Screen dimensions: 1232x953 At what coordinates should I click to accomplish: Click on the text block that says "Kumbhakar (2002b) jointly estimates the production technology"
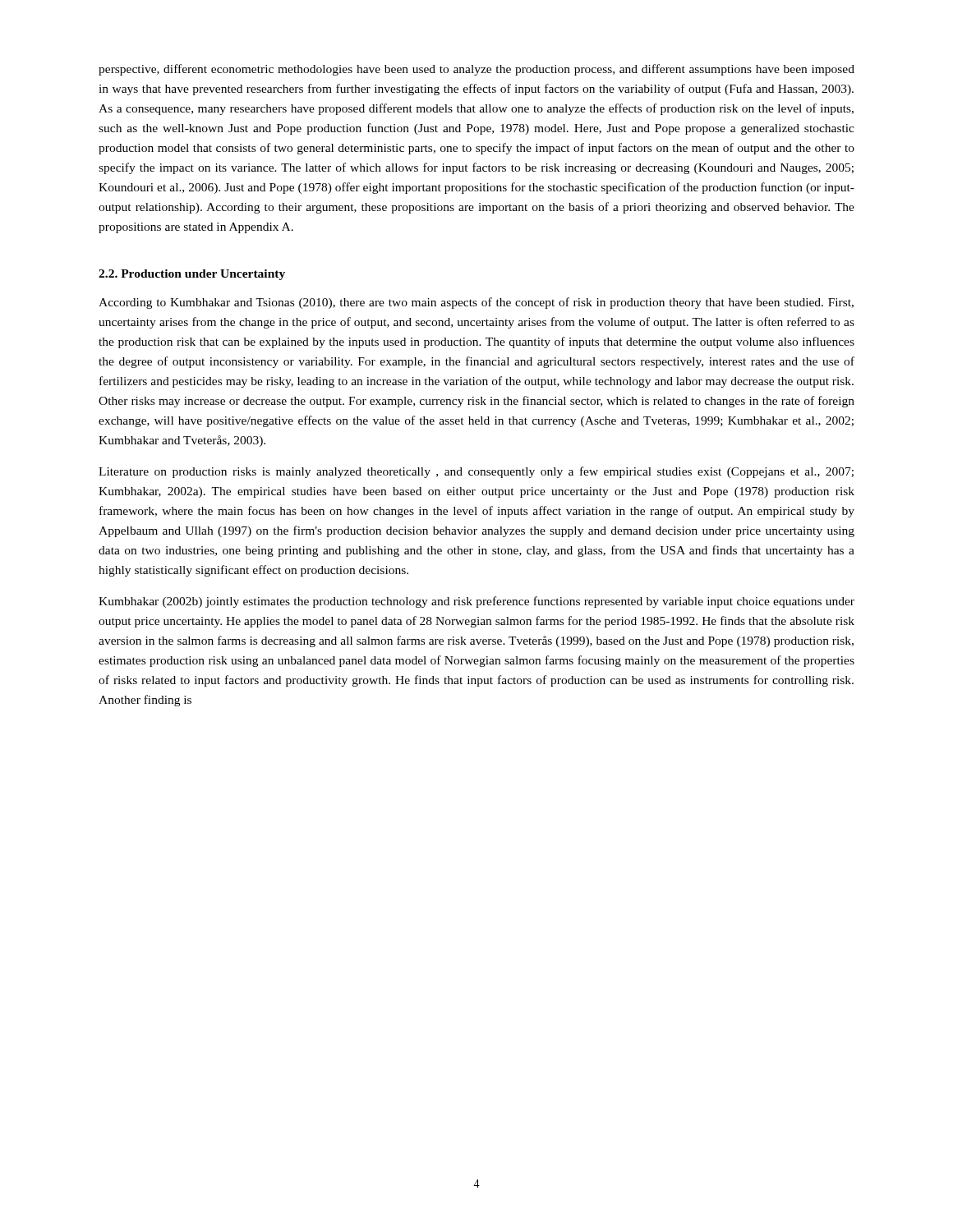click(476, 651)
